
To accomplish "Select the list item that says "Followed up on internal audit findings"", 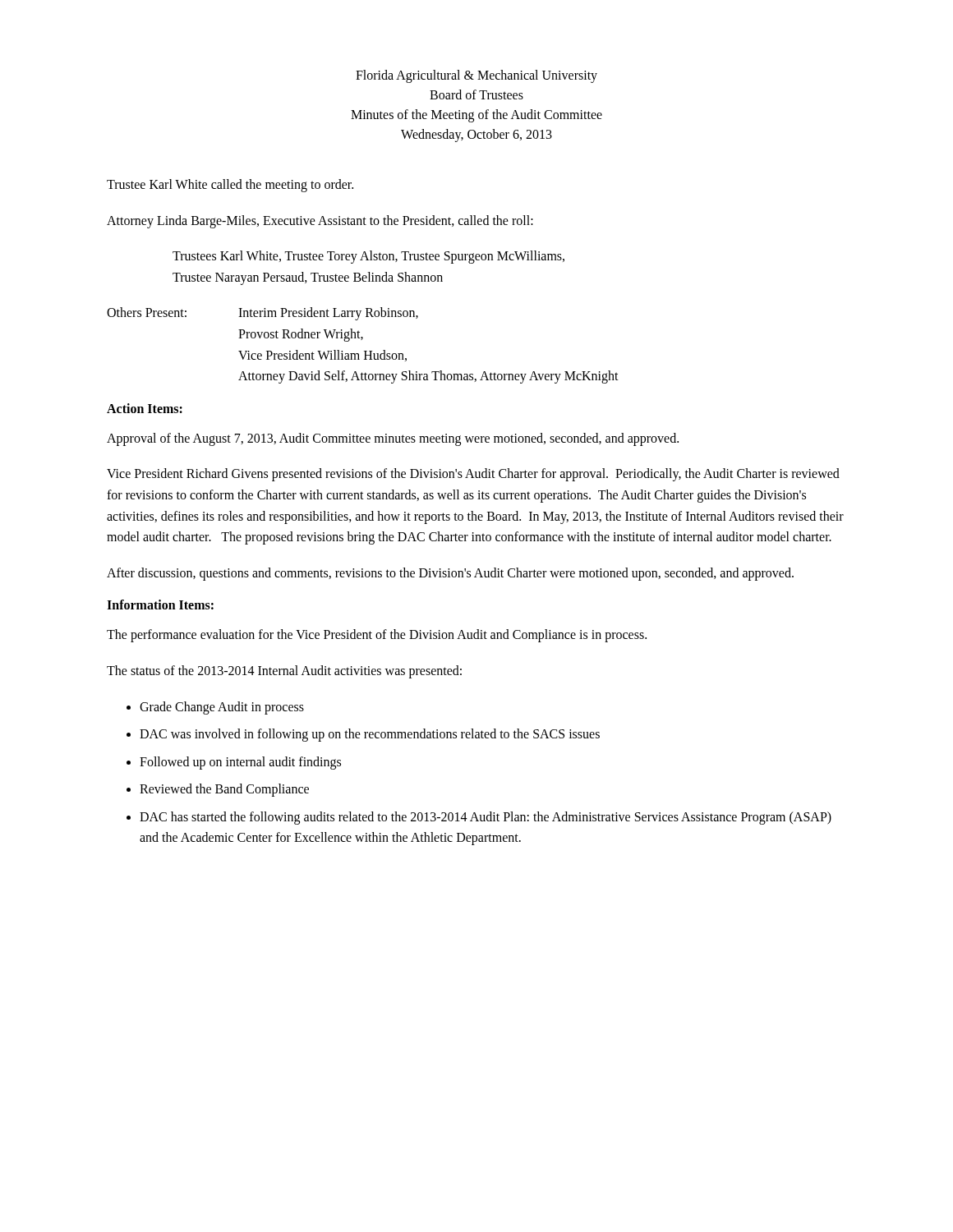I will coord(241,762).
